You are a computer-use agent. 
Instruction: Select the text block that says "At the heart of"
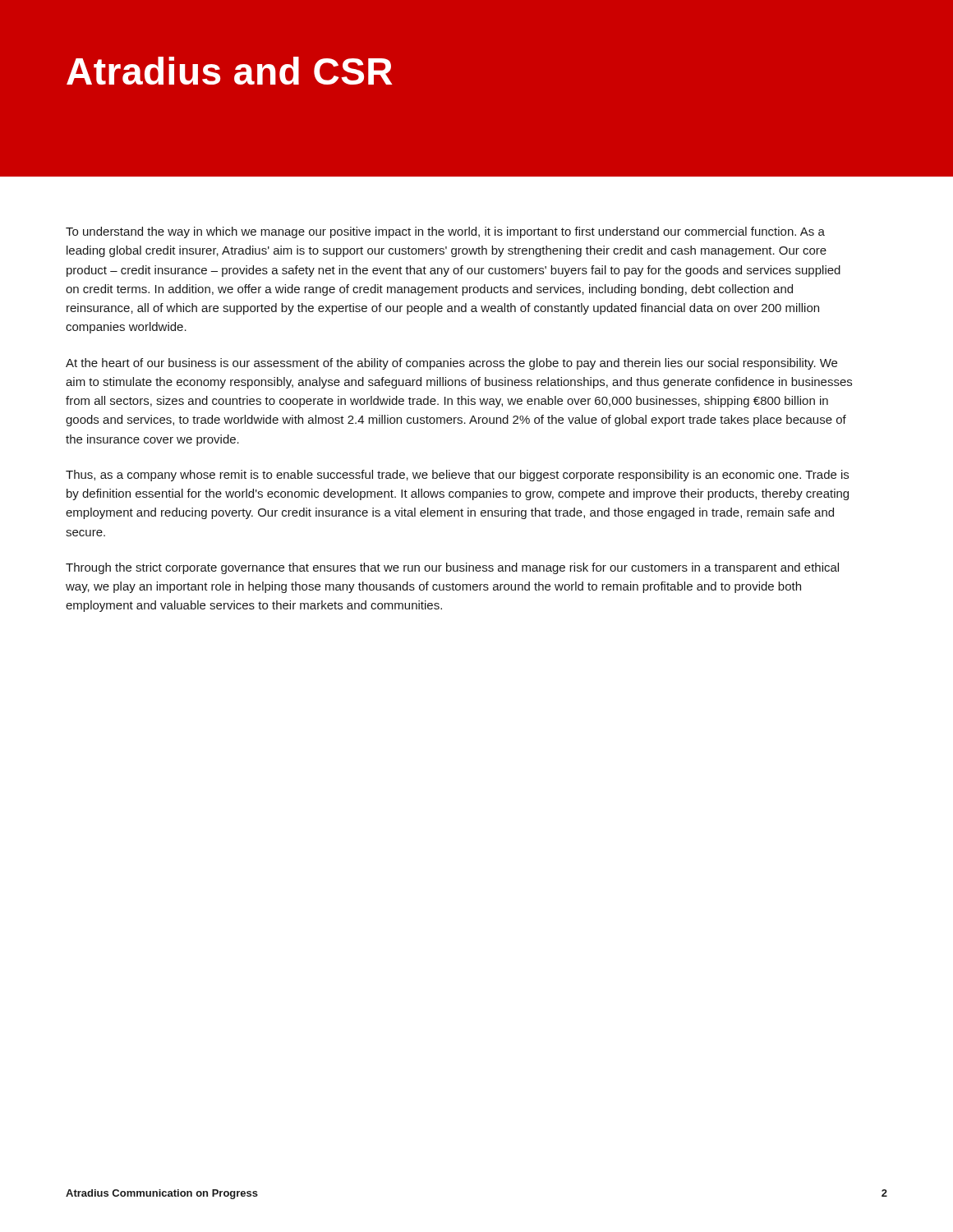[460, 400]
